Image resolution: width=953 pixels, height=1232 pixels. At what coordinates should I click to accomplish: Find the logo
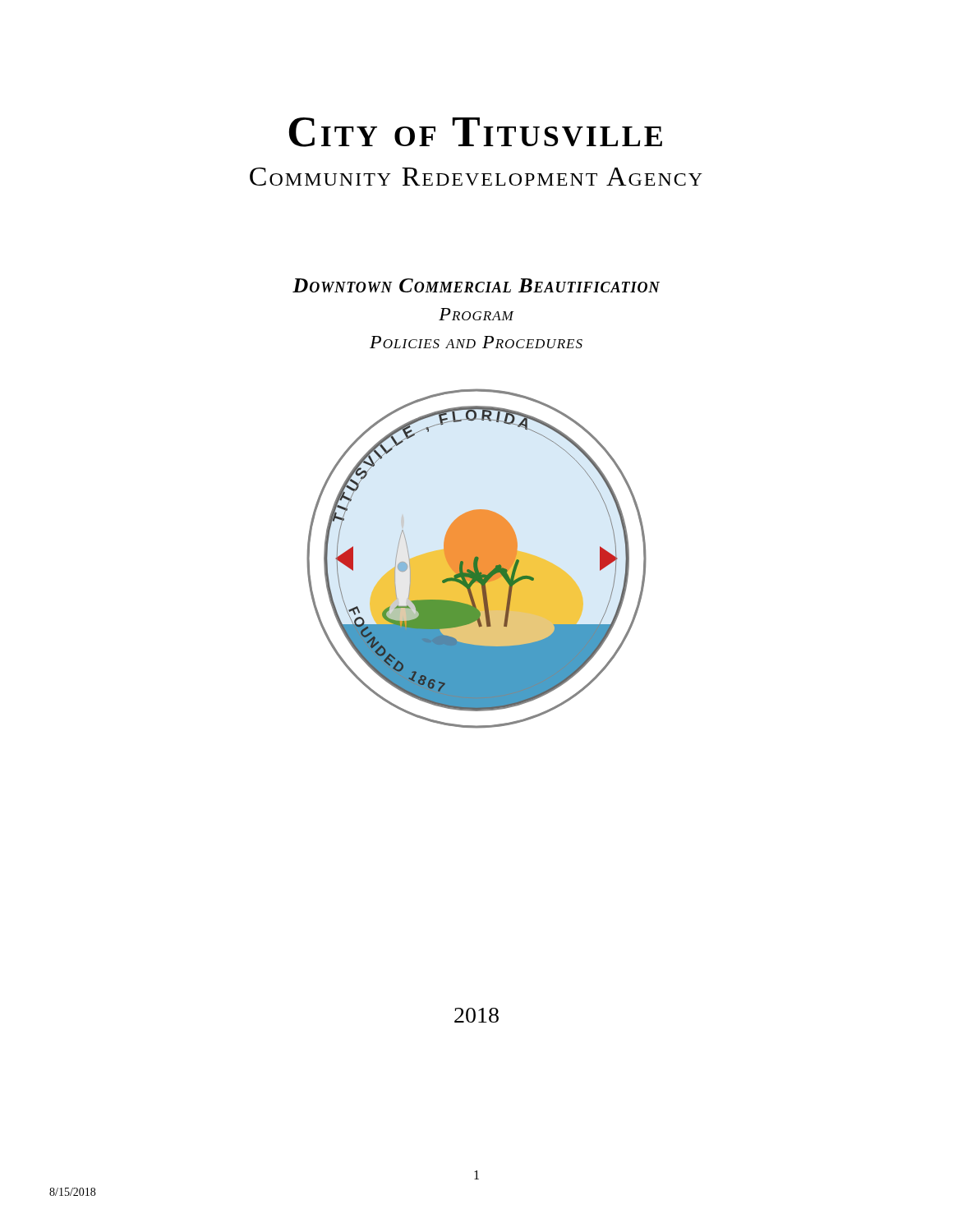tap(476, 558)
